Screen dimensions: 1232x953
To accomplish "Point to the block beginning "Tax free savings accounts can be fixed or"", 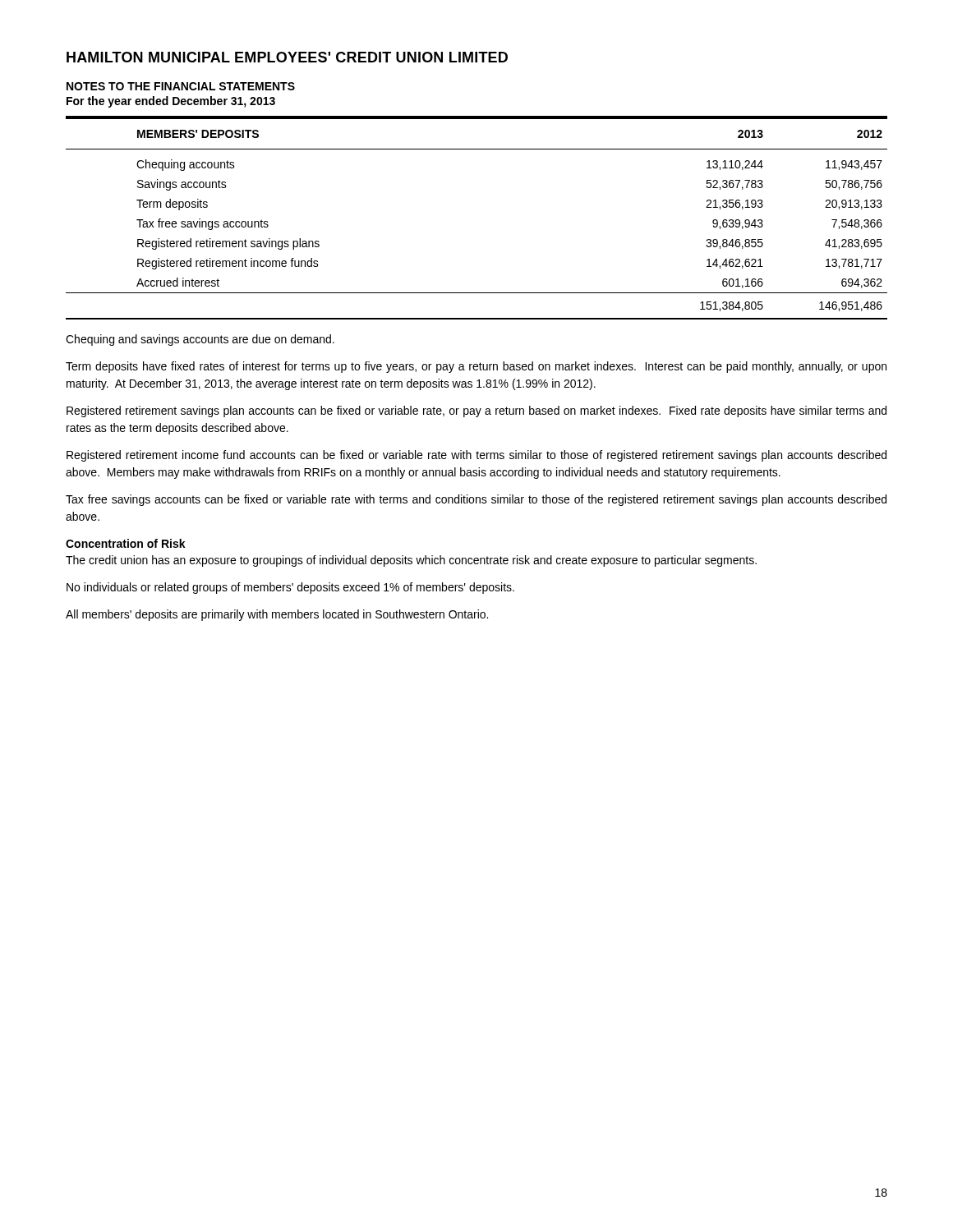I will pos(476,508).
